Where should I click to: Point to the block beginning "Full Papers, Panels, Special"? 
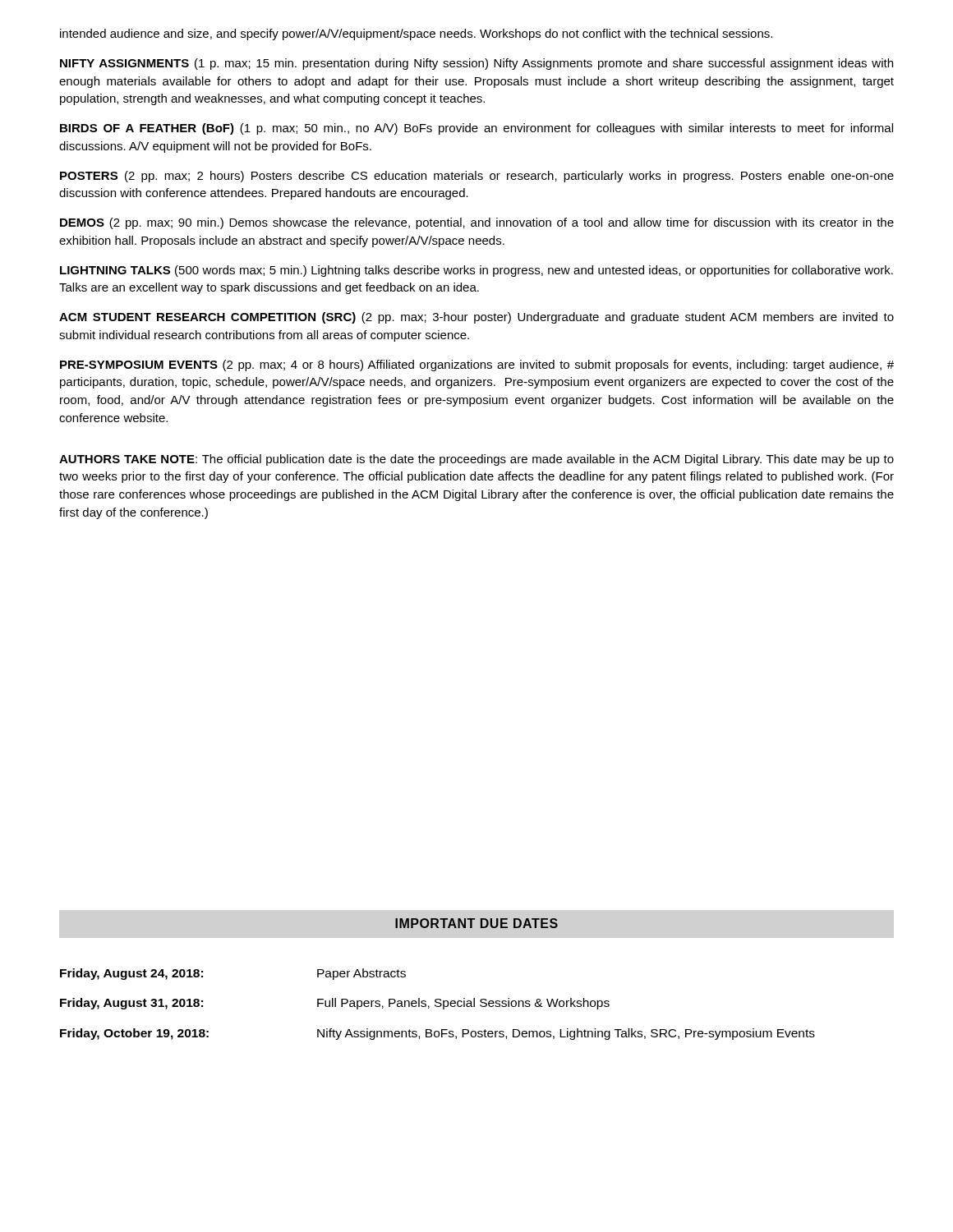tap(463, 1003)
